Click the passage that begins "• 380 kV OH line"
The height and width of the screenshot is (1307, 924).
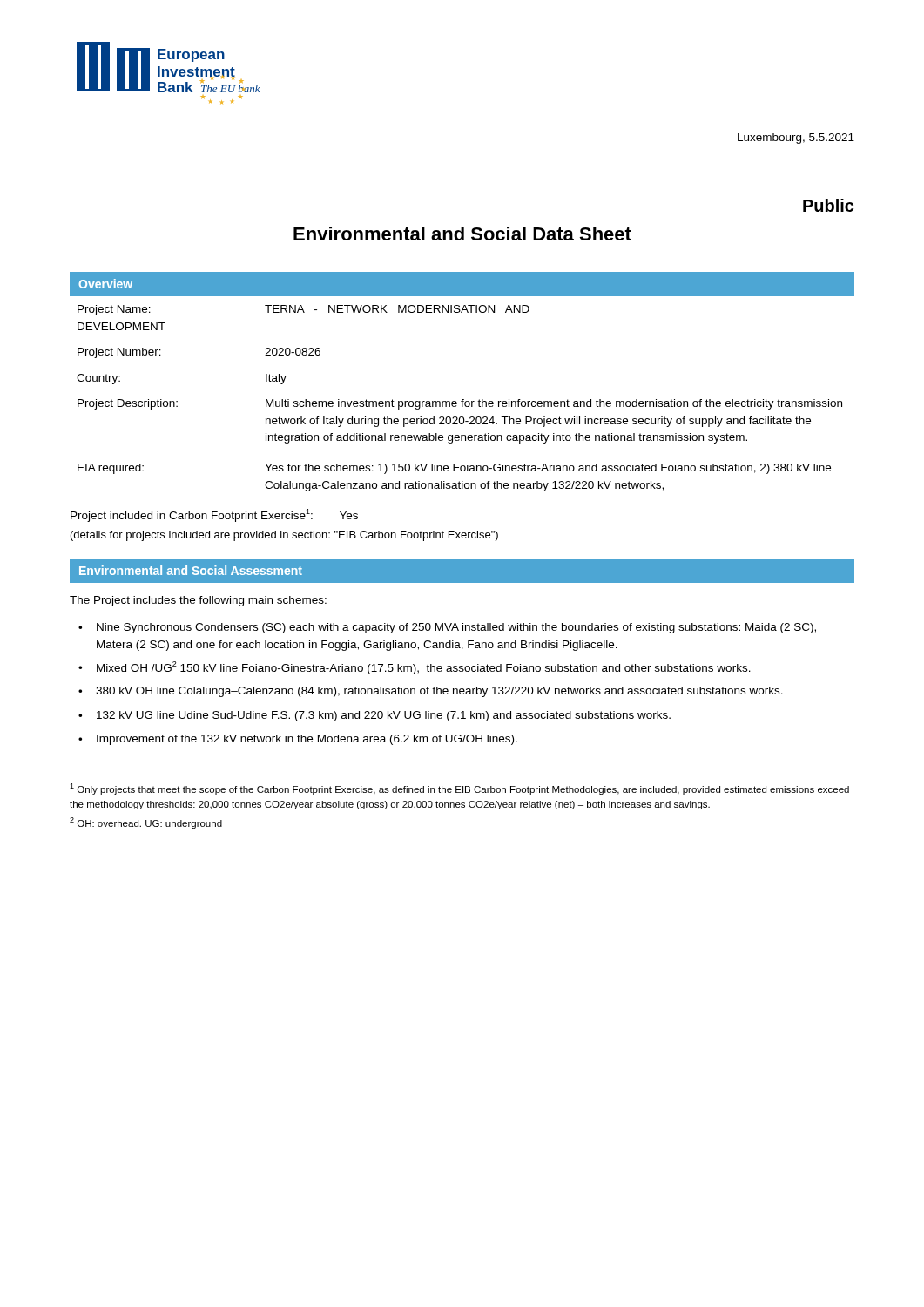point(466,692)
